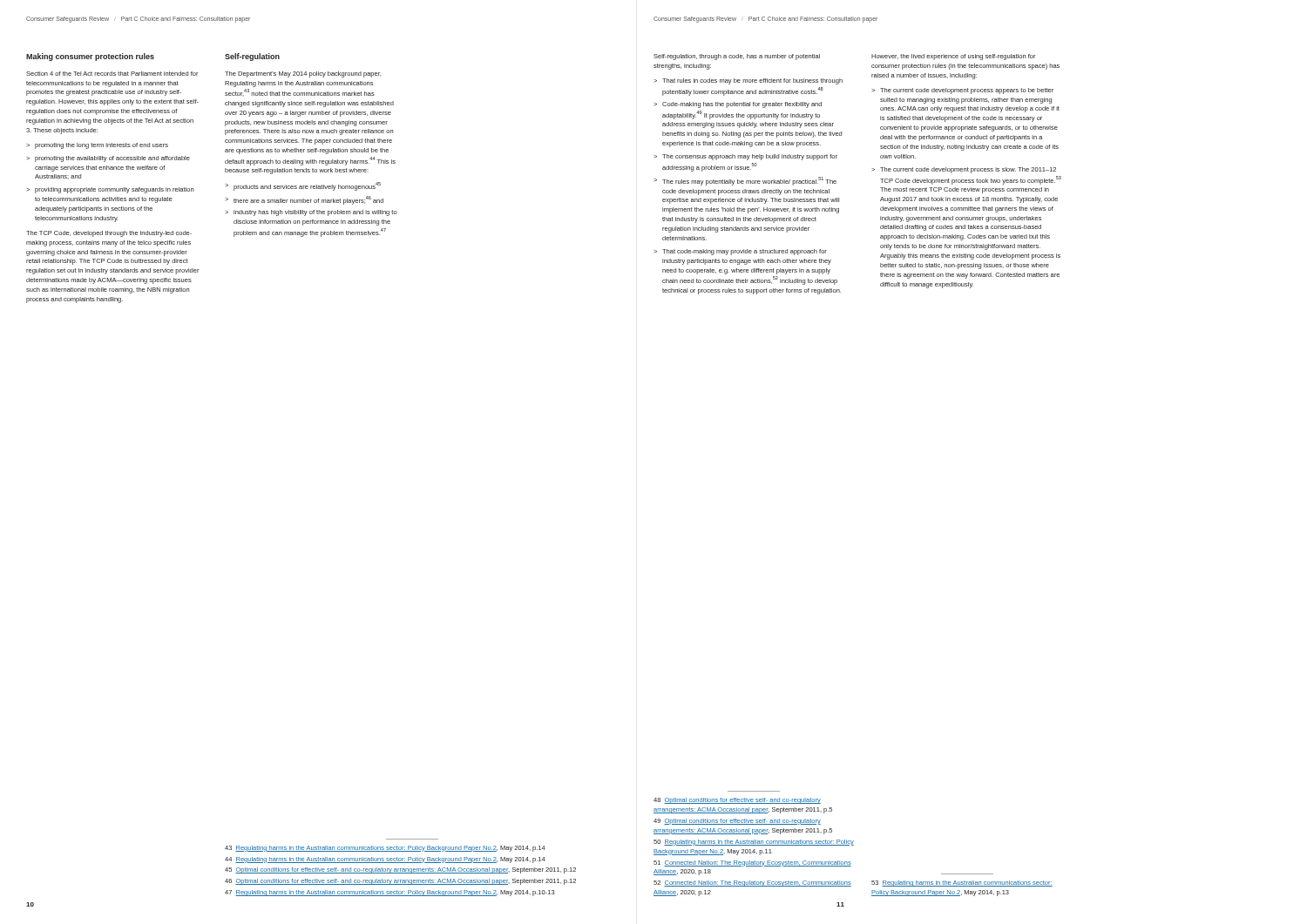Locate the block starting "Section 4 of the Tel Act records that"
The image size is (1307, 924).
coord(113,103)
